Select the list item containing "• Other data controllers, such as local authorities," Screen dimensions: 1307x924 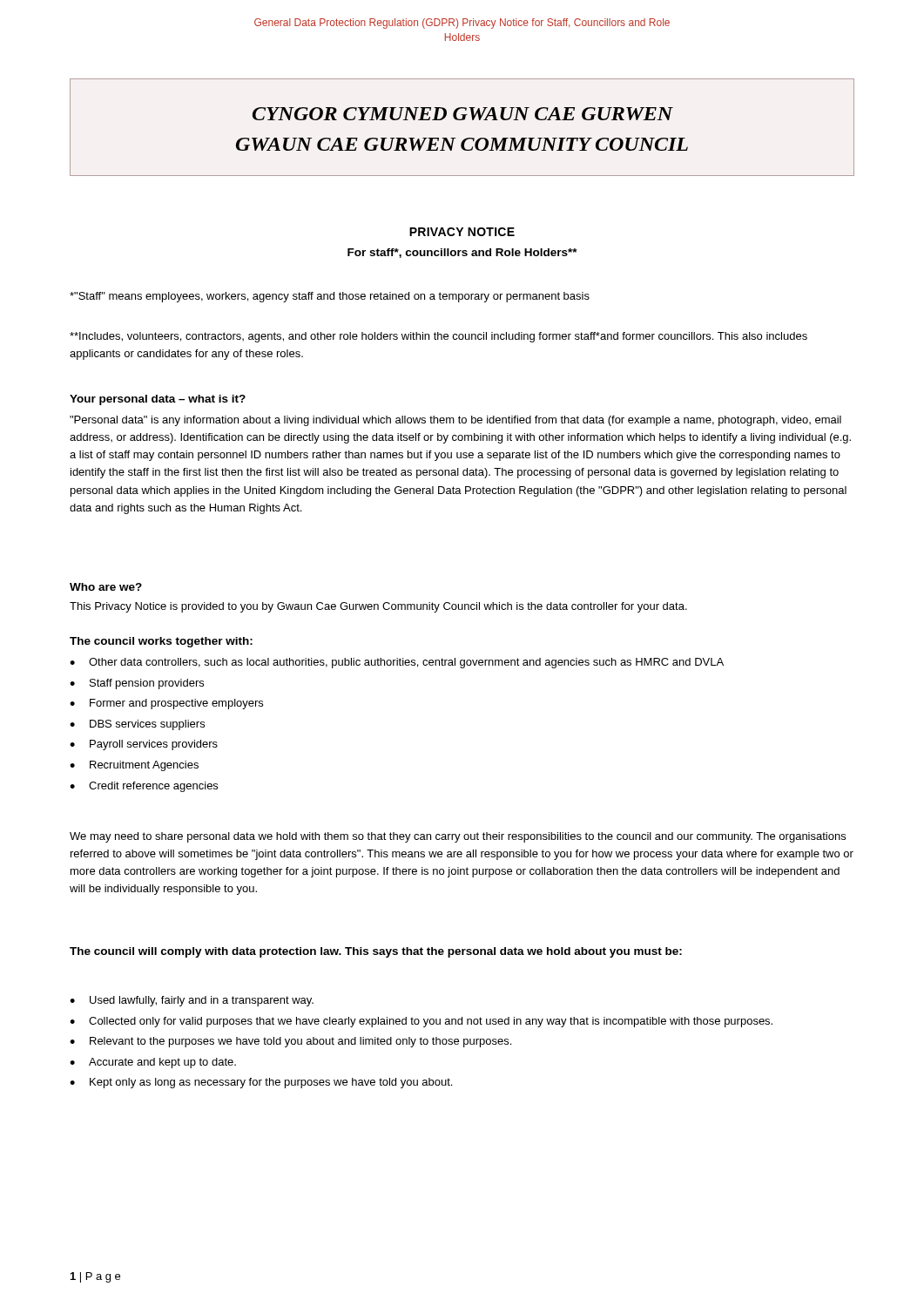[397, 663]
